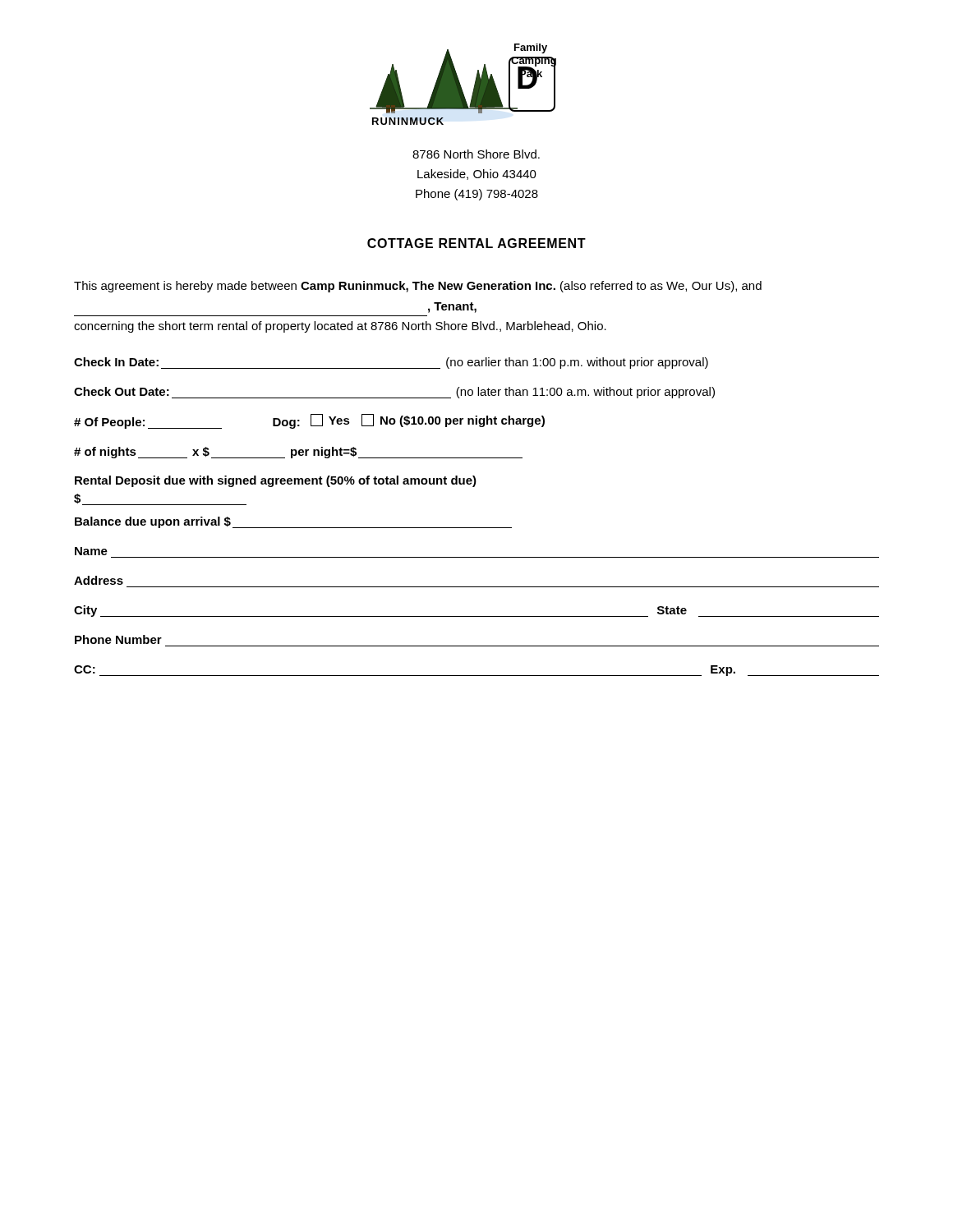Locate the text "CC: Exp."
Viewport: 953px width, 1232px height.
coord(476,669)
